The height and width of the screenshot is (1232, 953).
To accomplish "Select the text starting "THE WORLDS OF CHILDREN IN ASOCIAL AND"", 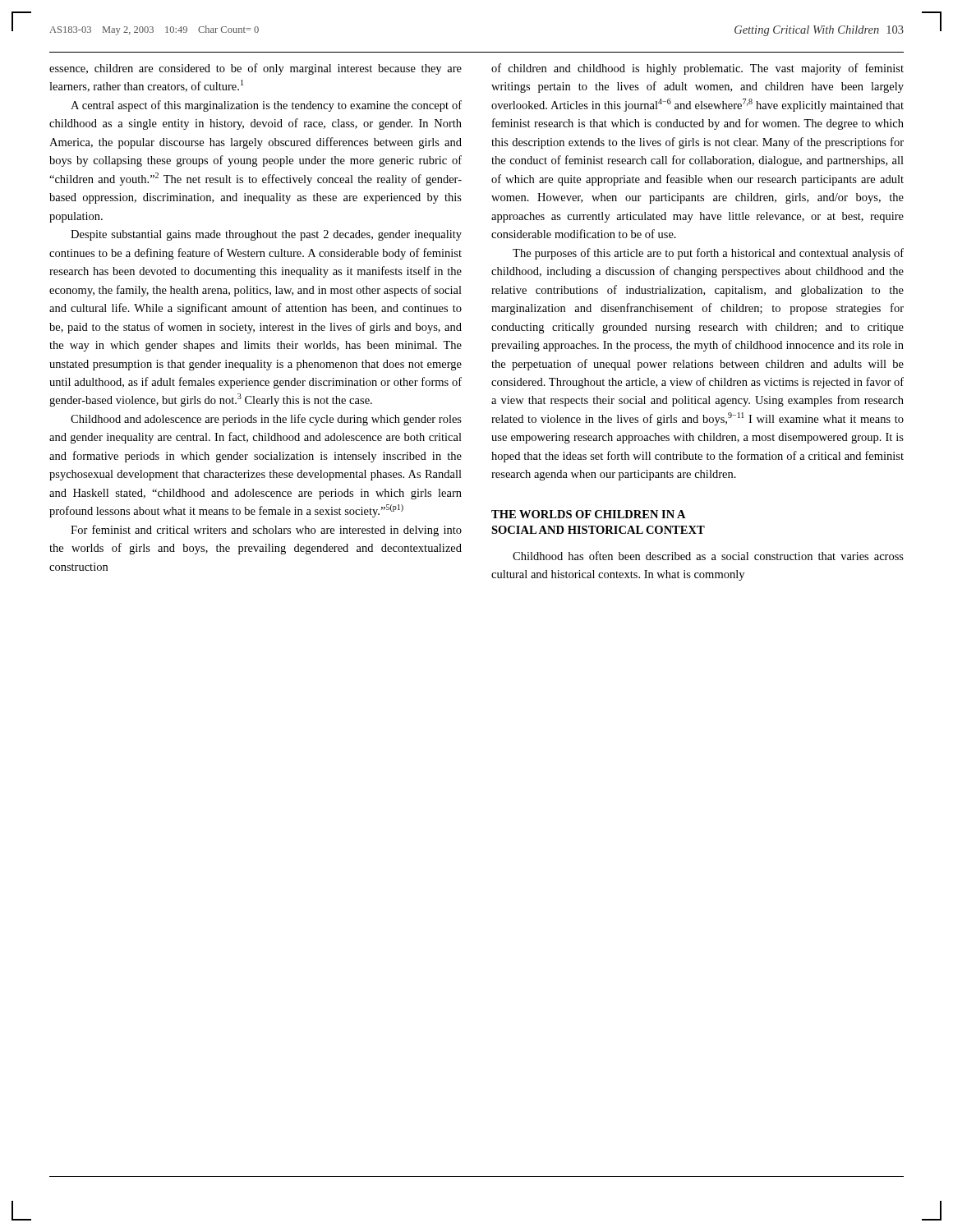I will click(x=698, y=523).
